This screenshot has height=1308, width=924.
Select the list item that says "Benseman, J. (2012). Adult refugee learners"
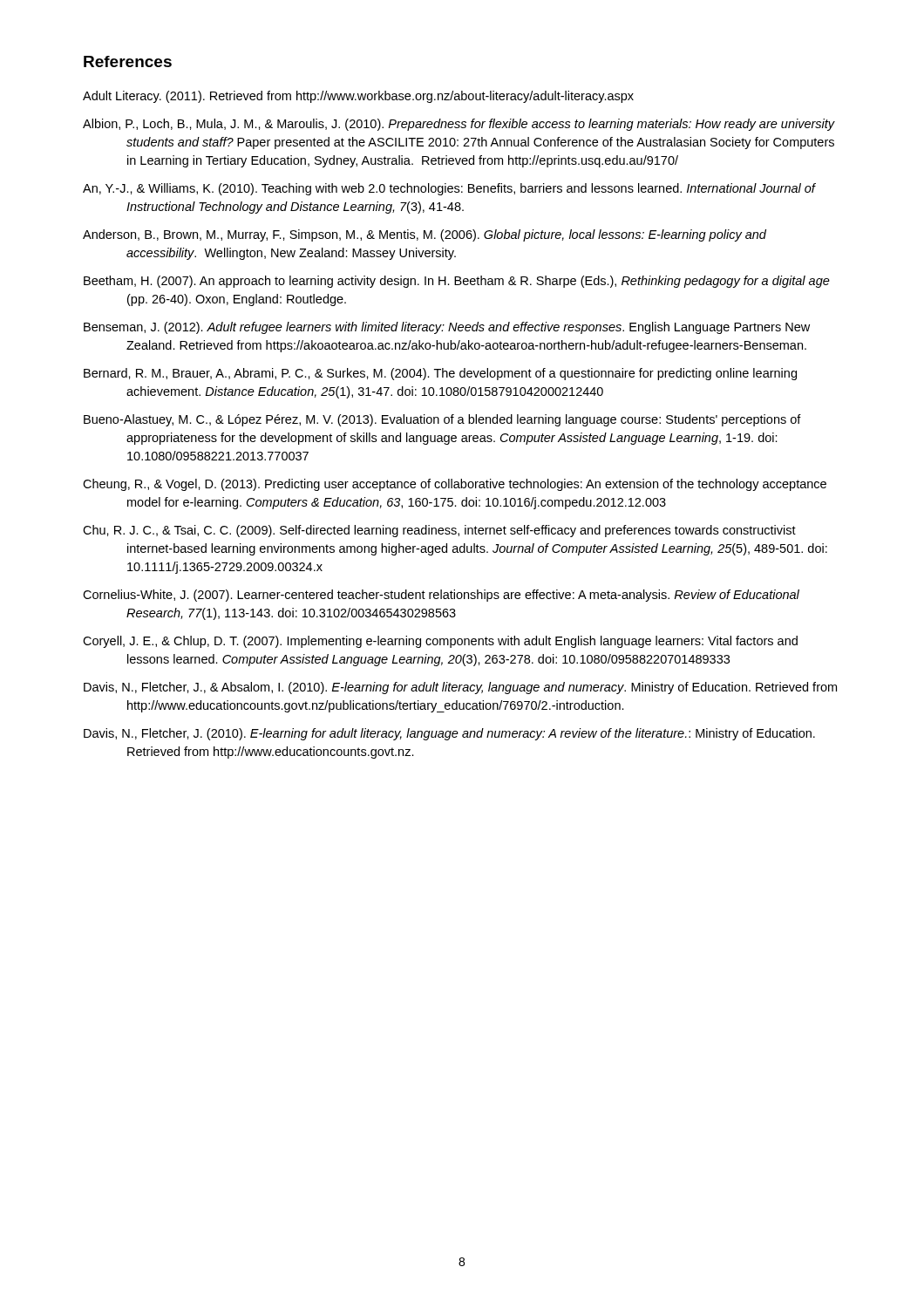446,336
